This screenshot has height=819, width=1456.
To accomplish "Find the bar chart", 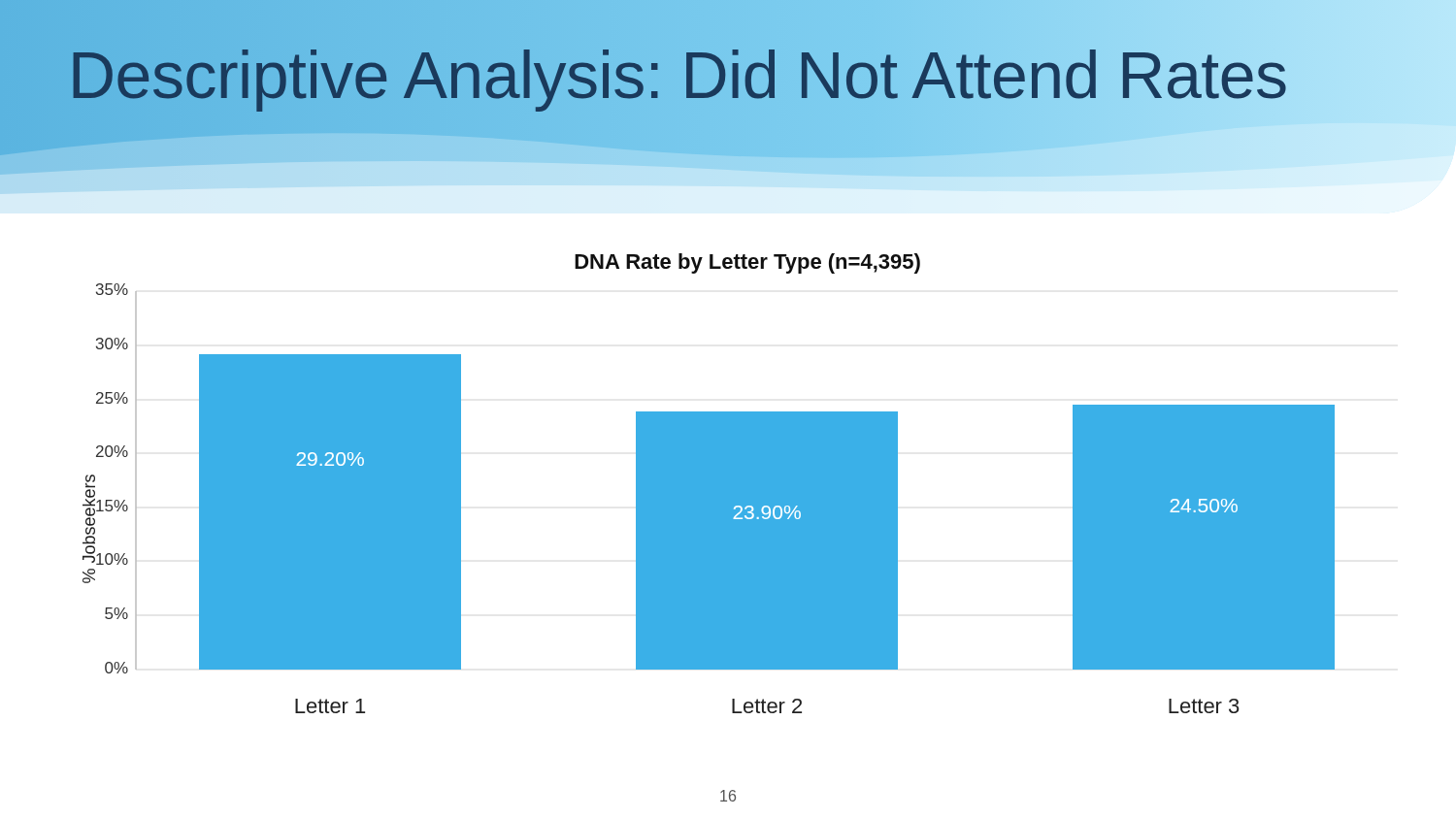I will click(747, 502).
